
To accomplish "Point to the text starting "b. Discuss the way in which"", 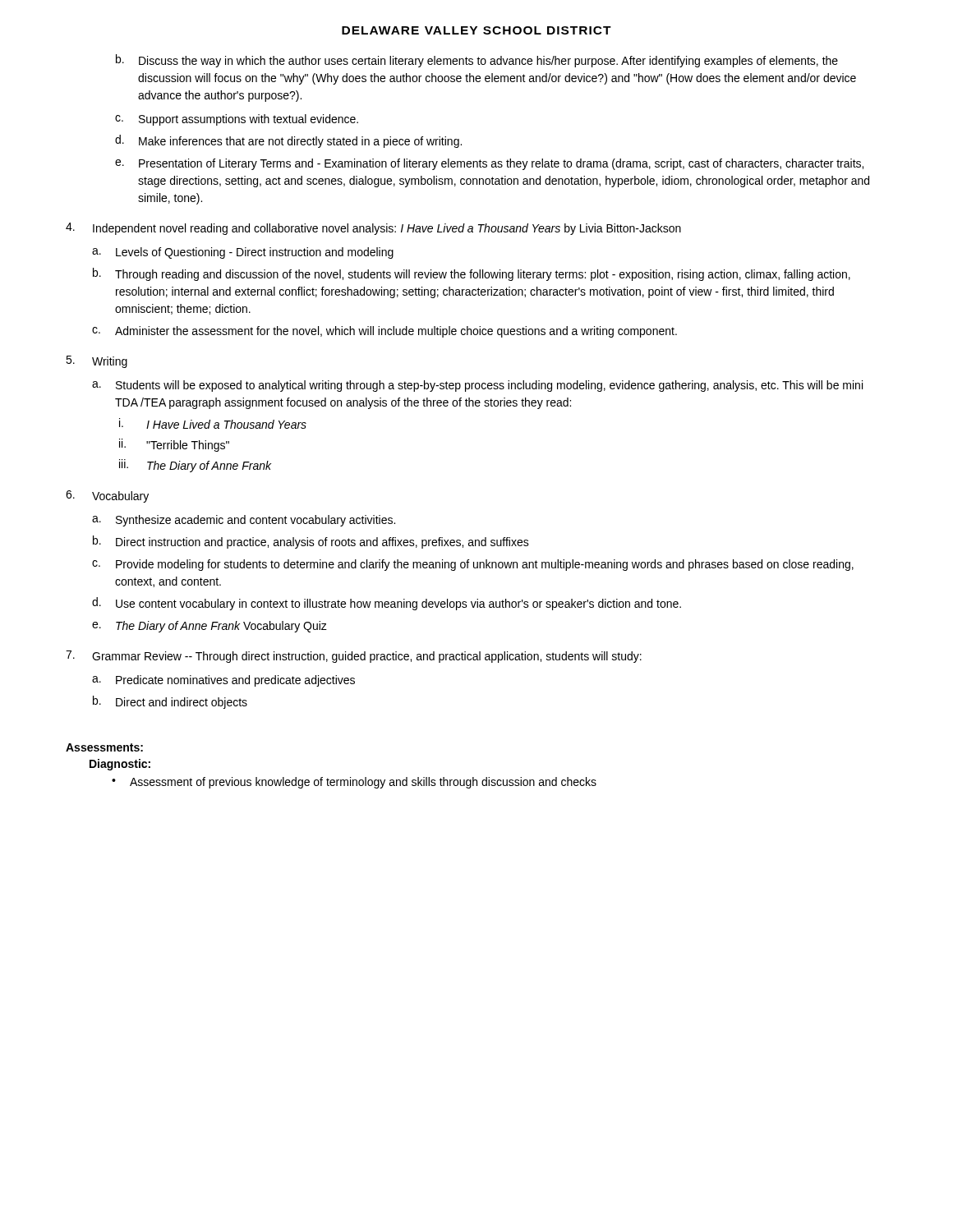I will 501,78.
